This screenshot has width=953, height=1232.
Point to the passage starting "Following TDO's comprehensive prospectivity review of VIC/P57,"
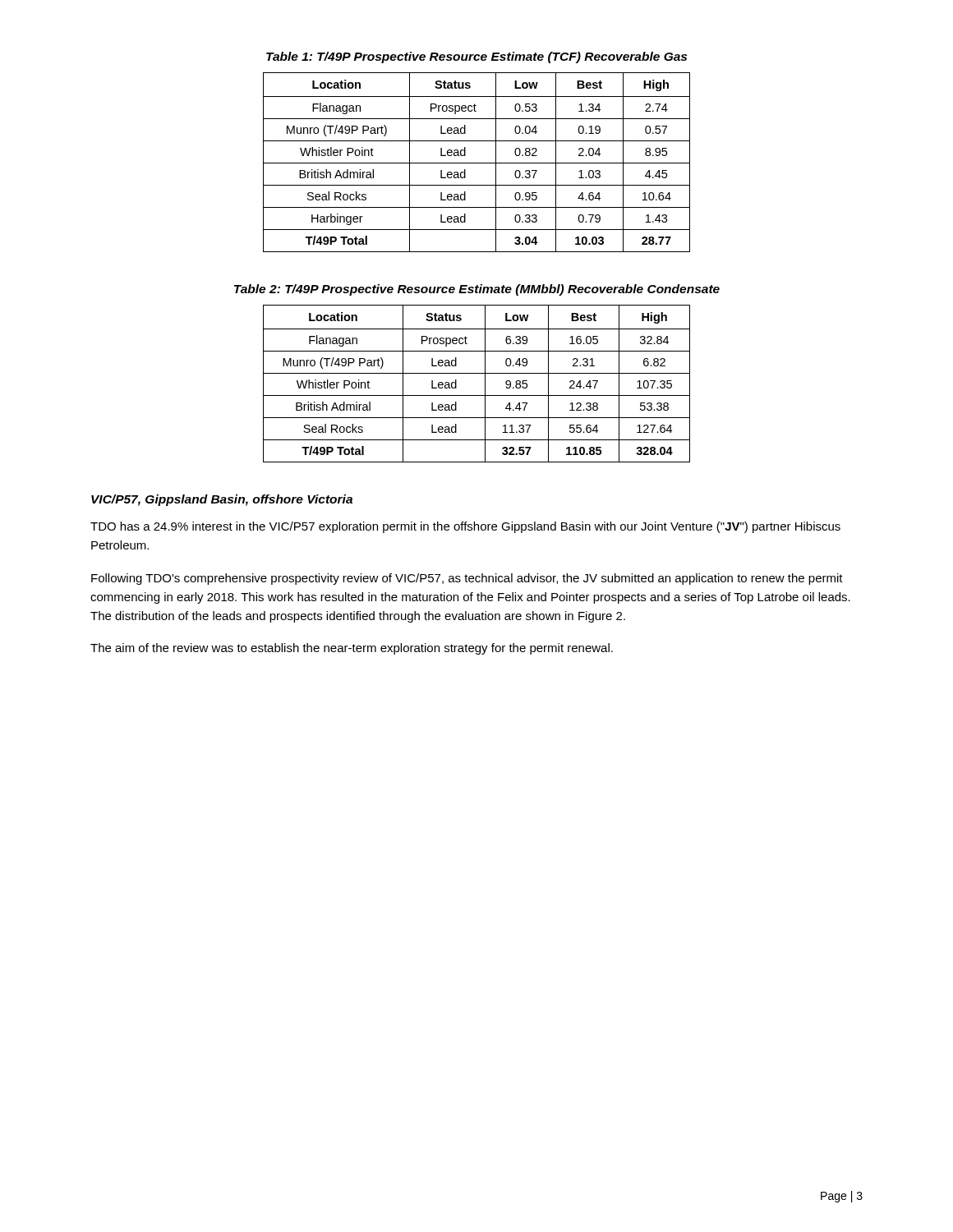click(471, 596)
